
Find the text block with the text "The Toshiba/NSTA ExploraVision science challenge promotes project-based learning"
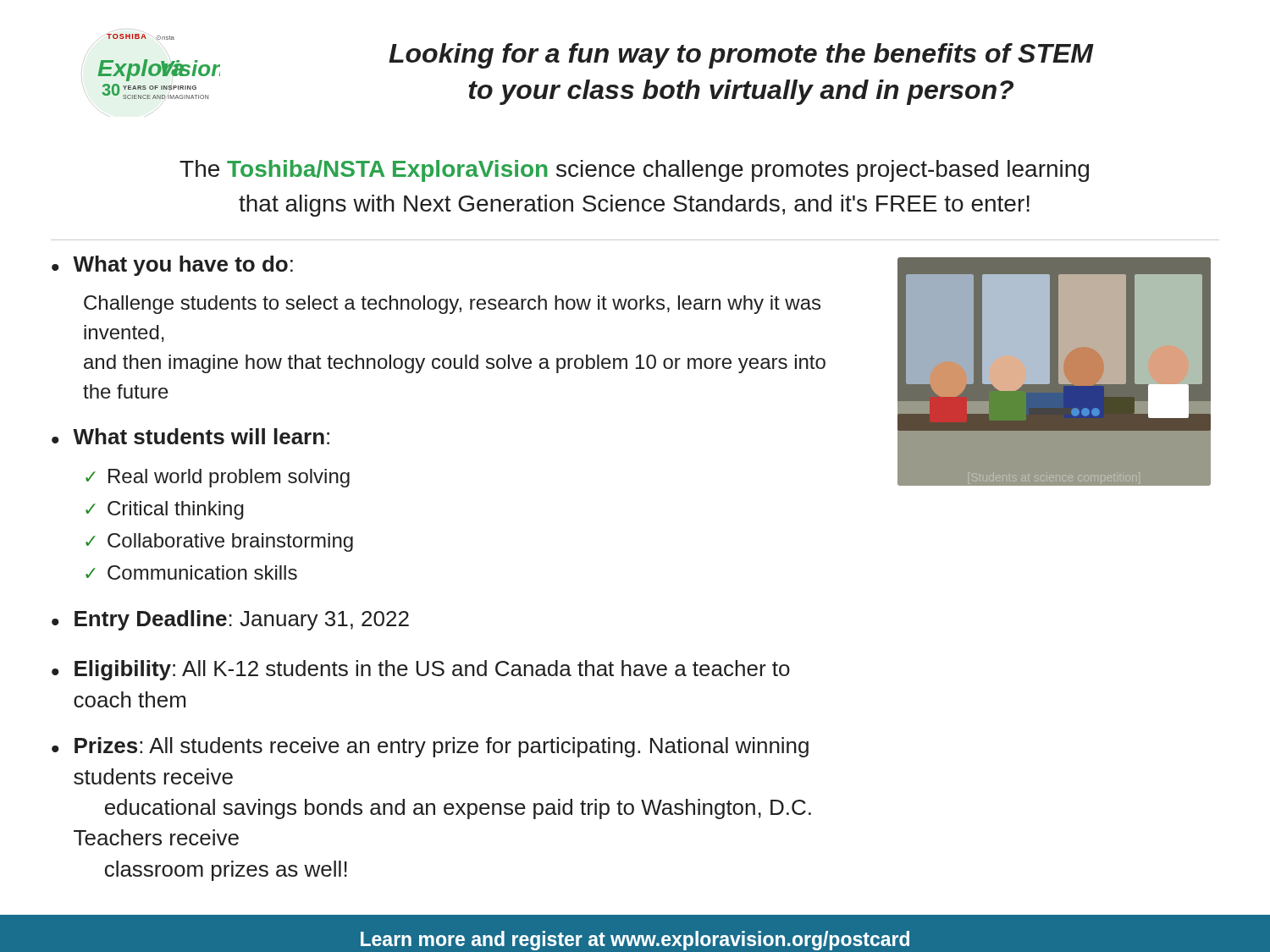635,186
